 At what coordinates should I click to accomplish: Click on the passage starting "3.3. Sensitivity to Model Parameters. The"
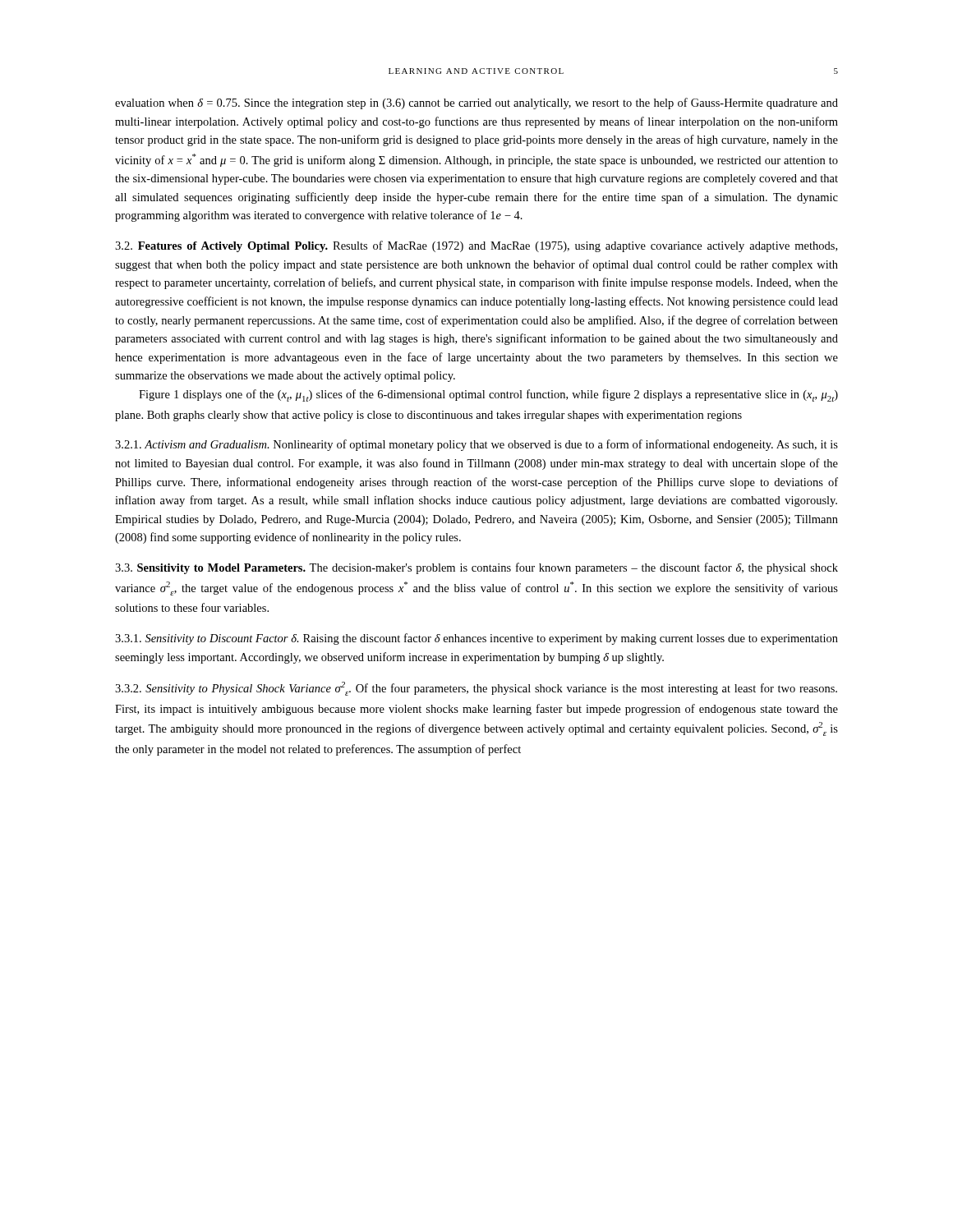476,588
